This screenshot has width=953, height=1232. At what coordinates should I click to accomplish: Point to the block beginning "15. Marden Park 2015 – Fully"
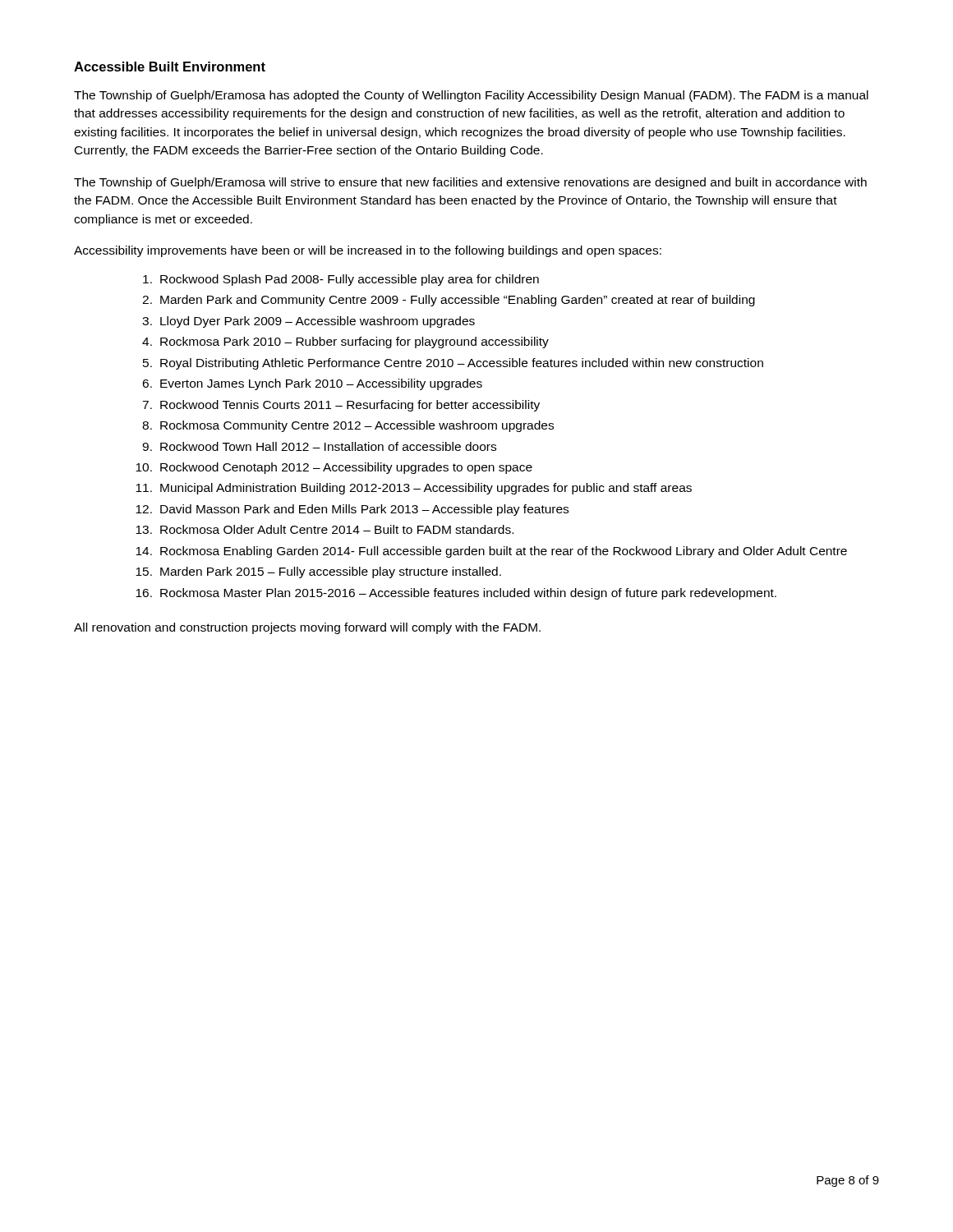(x=501, y=572)
